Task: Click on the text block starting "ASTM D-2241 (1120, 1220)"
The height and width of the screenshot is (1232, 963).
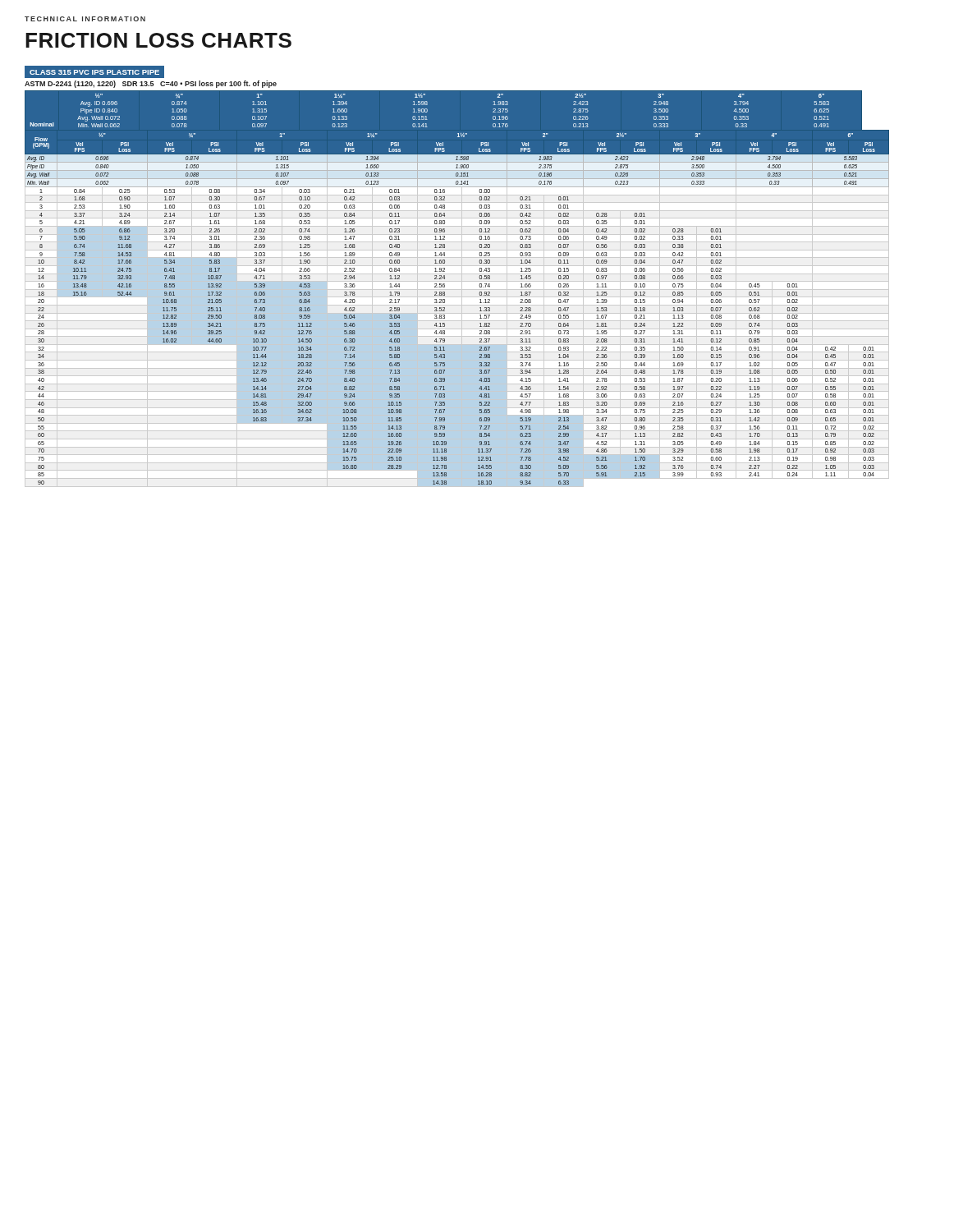Action: 151,84
